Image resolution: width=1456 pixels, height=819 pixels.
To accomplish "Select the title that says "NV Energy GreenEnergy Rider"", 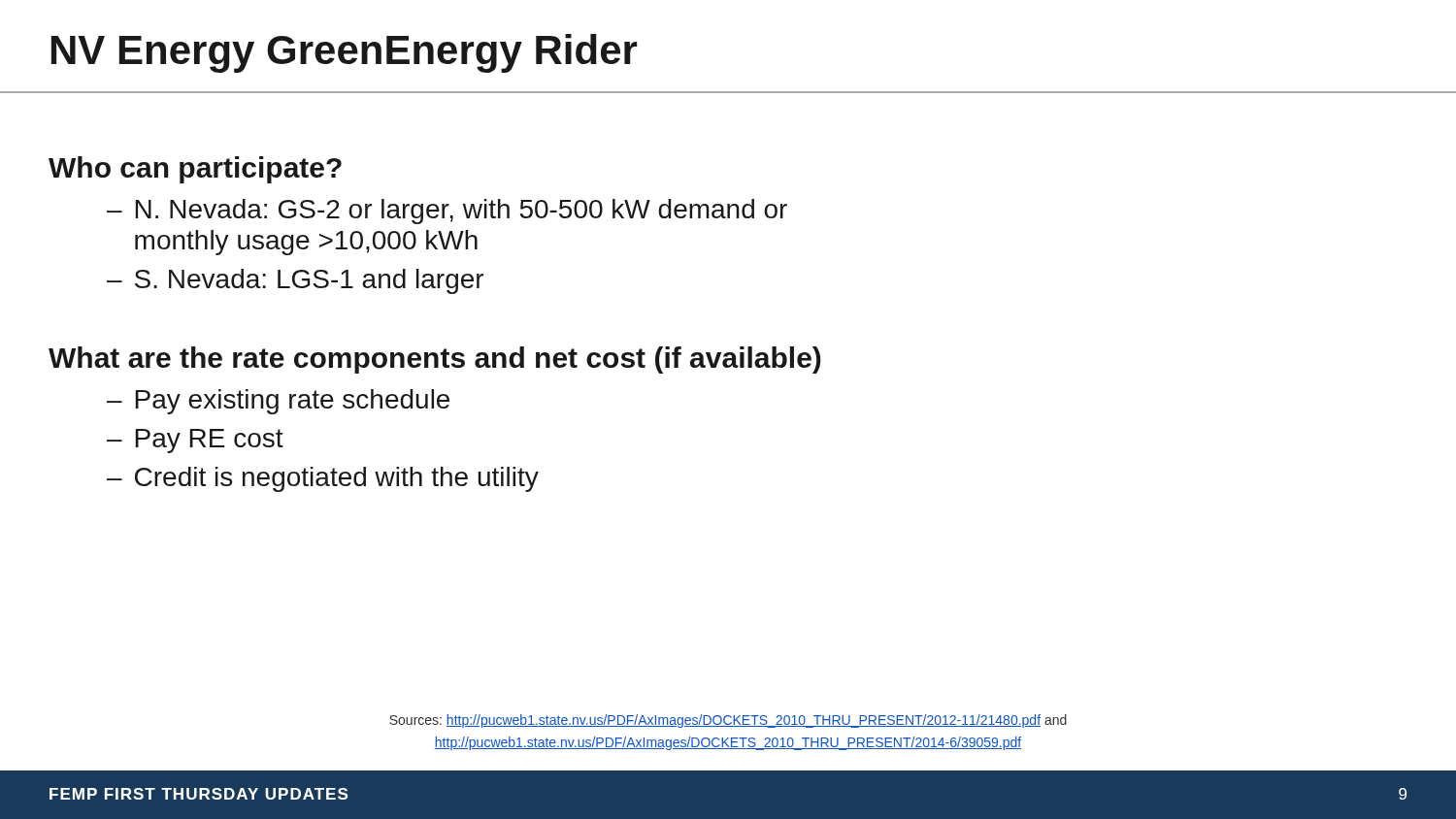I will pos(344,53).
